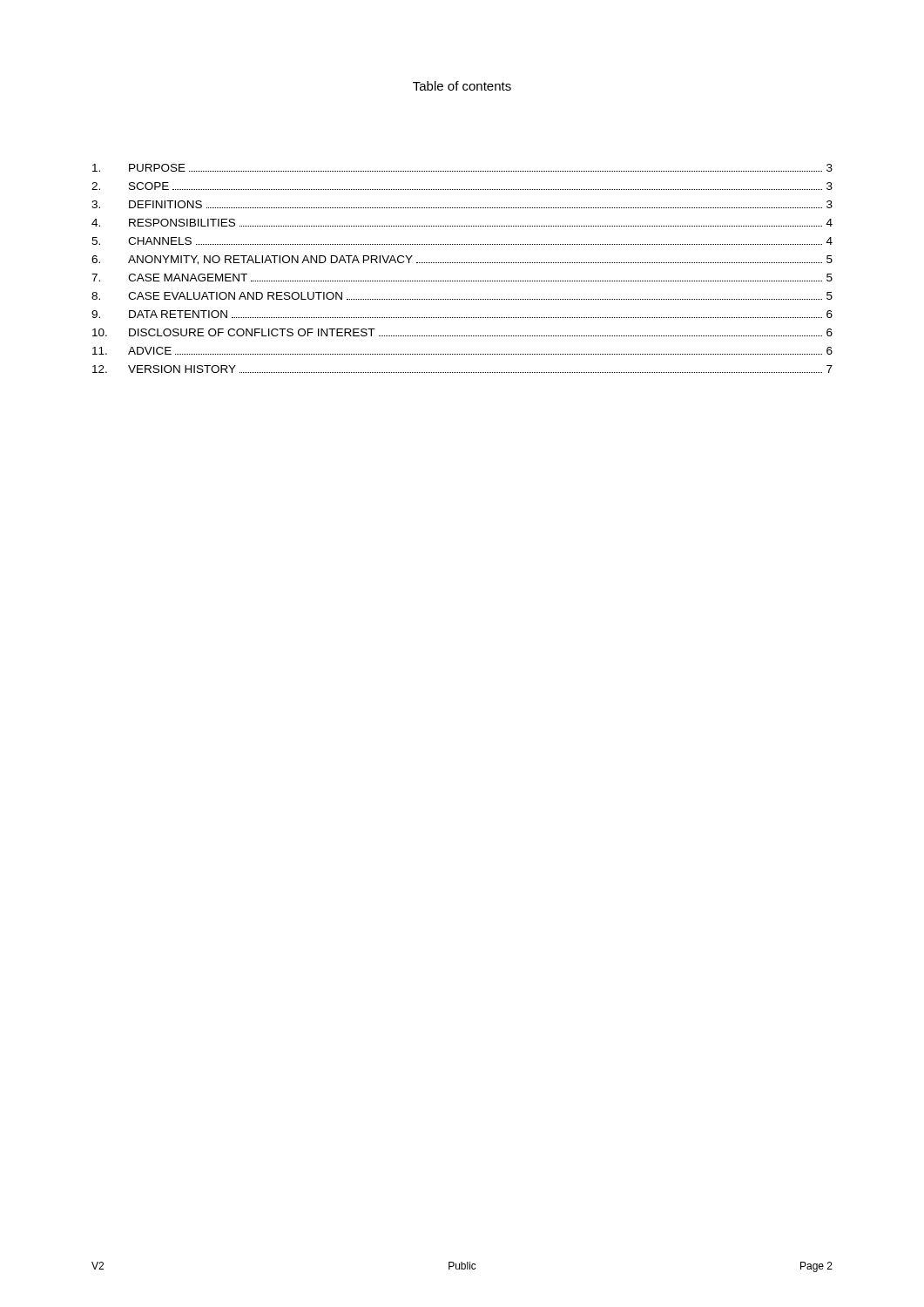Locate the block starting "3. DEFINITIONS 3"

coord(462,204)
